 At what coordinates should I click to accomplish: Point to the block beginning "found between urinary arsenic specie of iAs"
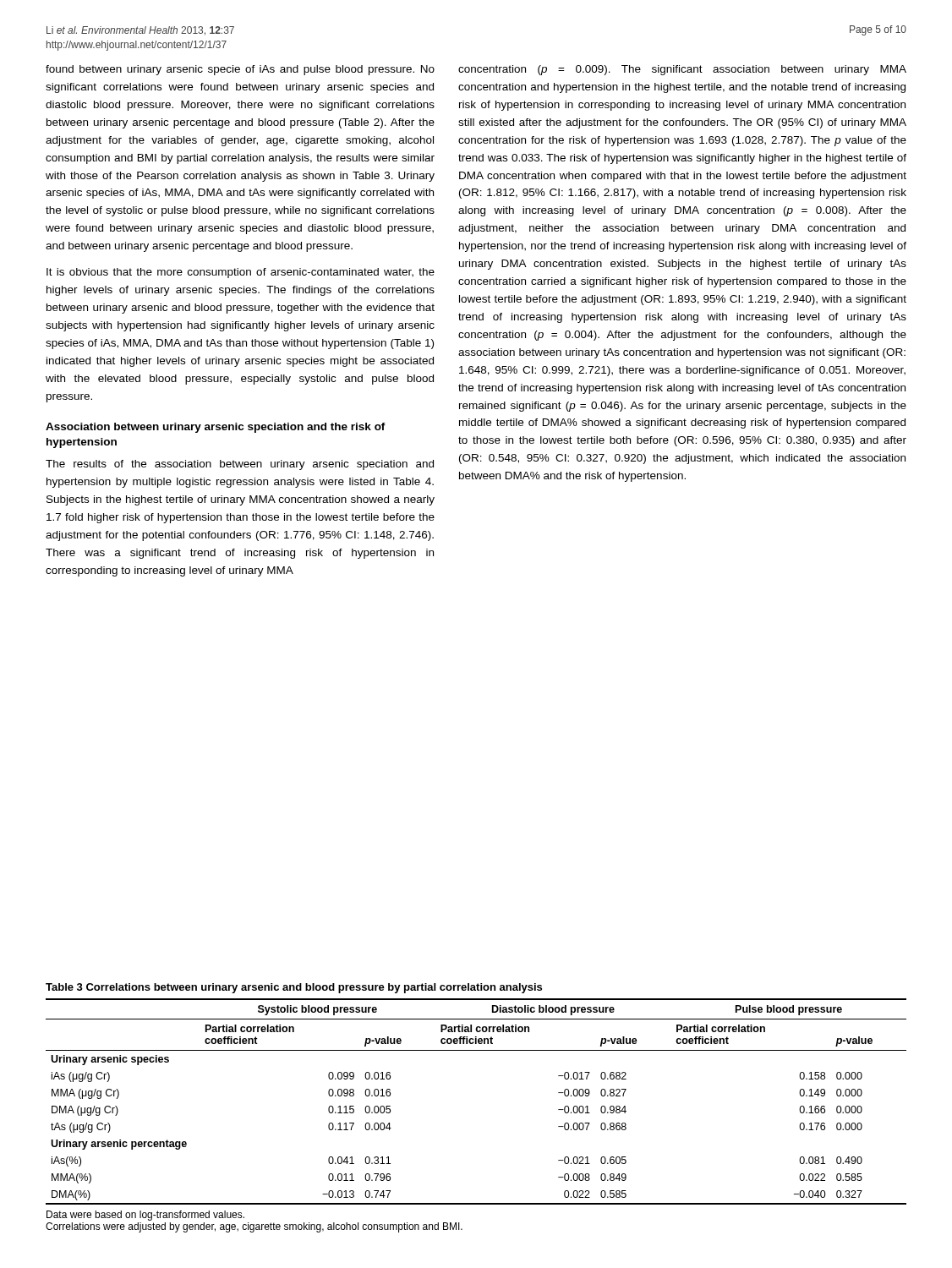click(240, 158)
